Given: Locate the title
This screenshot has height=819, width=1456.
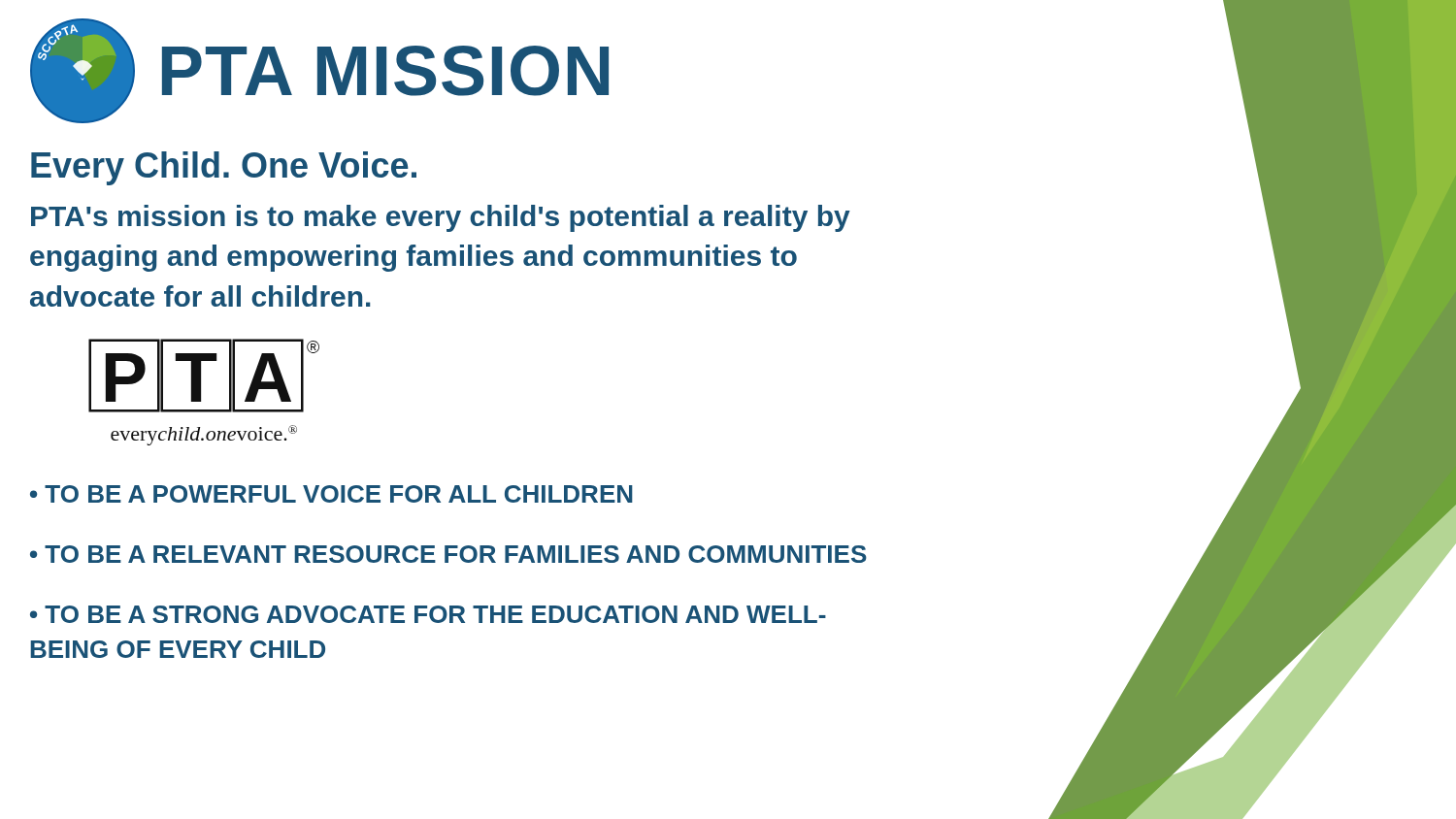Looking at the screenshot, I should point(386,71).
